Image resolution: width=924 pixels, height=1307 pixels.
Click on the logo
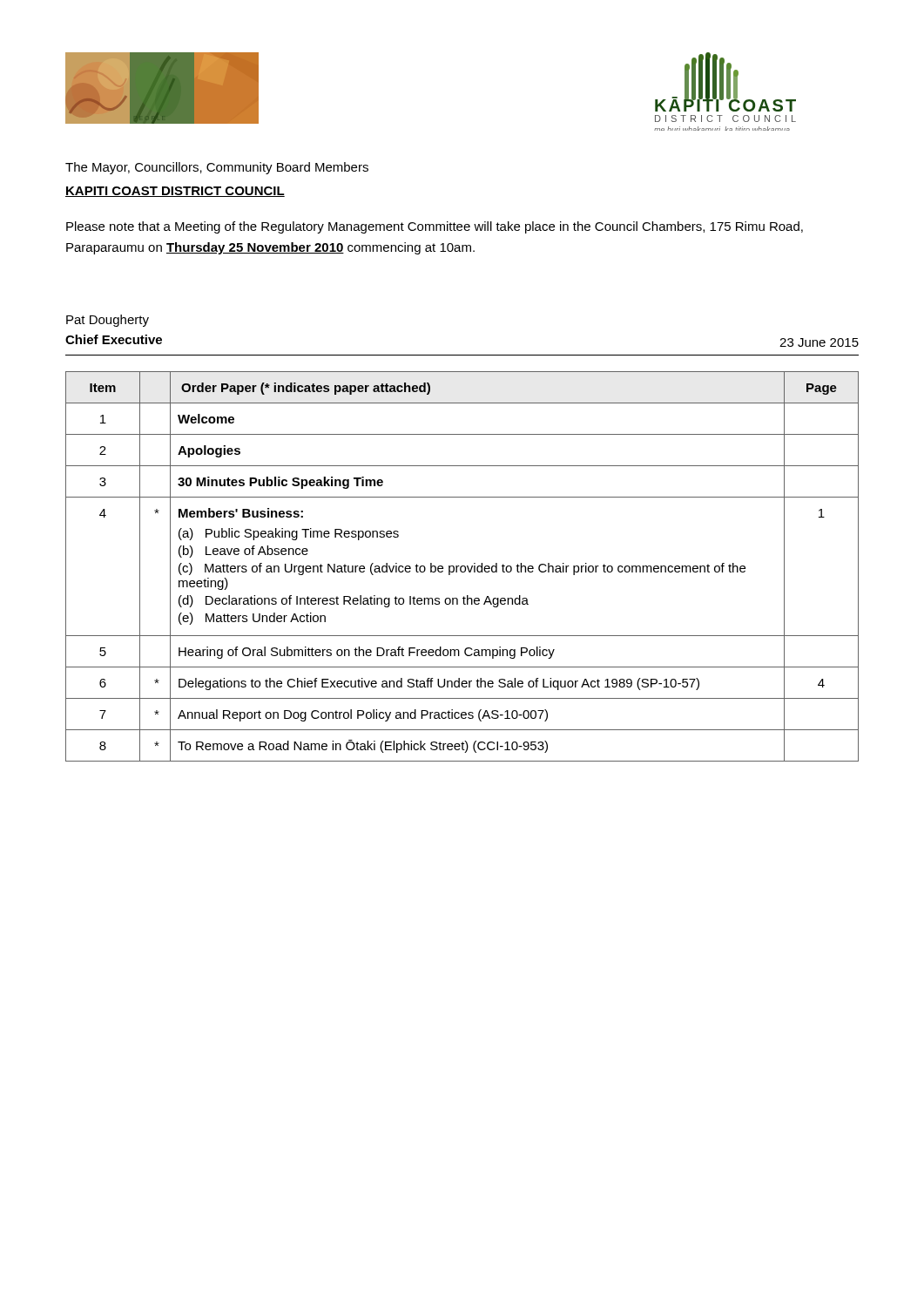click(754, 93)
